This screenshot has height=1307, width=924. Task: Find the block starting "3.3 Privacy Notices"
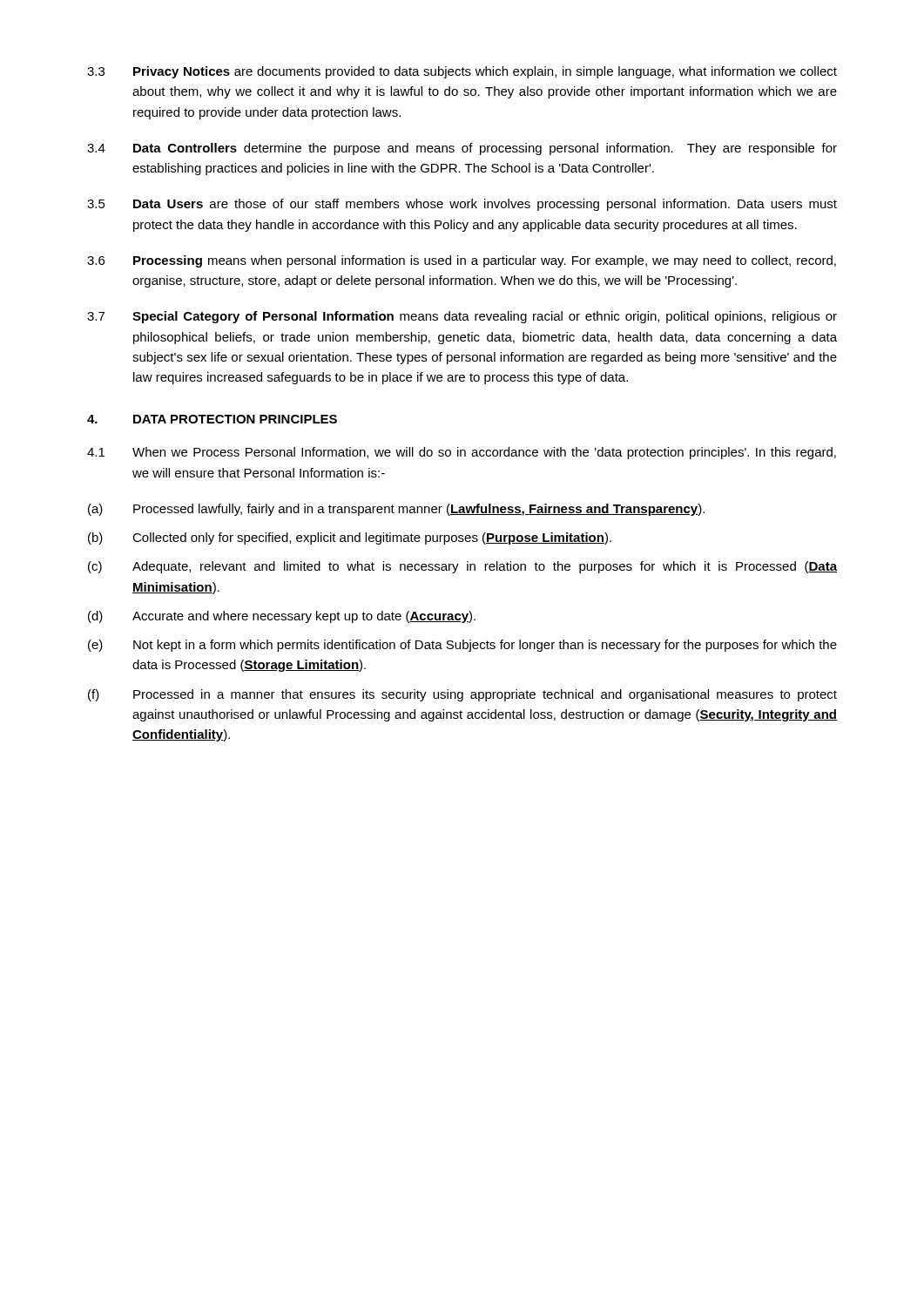462,91
